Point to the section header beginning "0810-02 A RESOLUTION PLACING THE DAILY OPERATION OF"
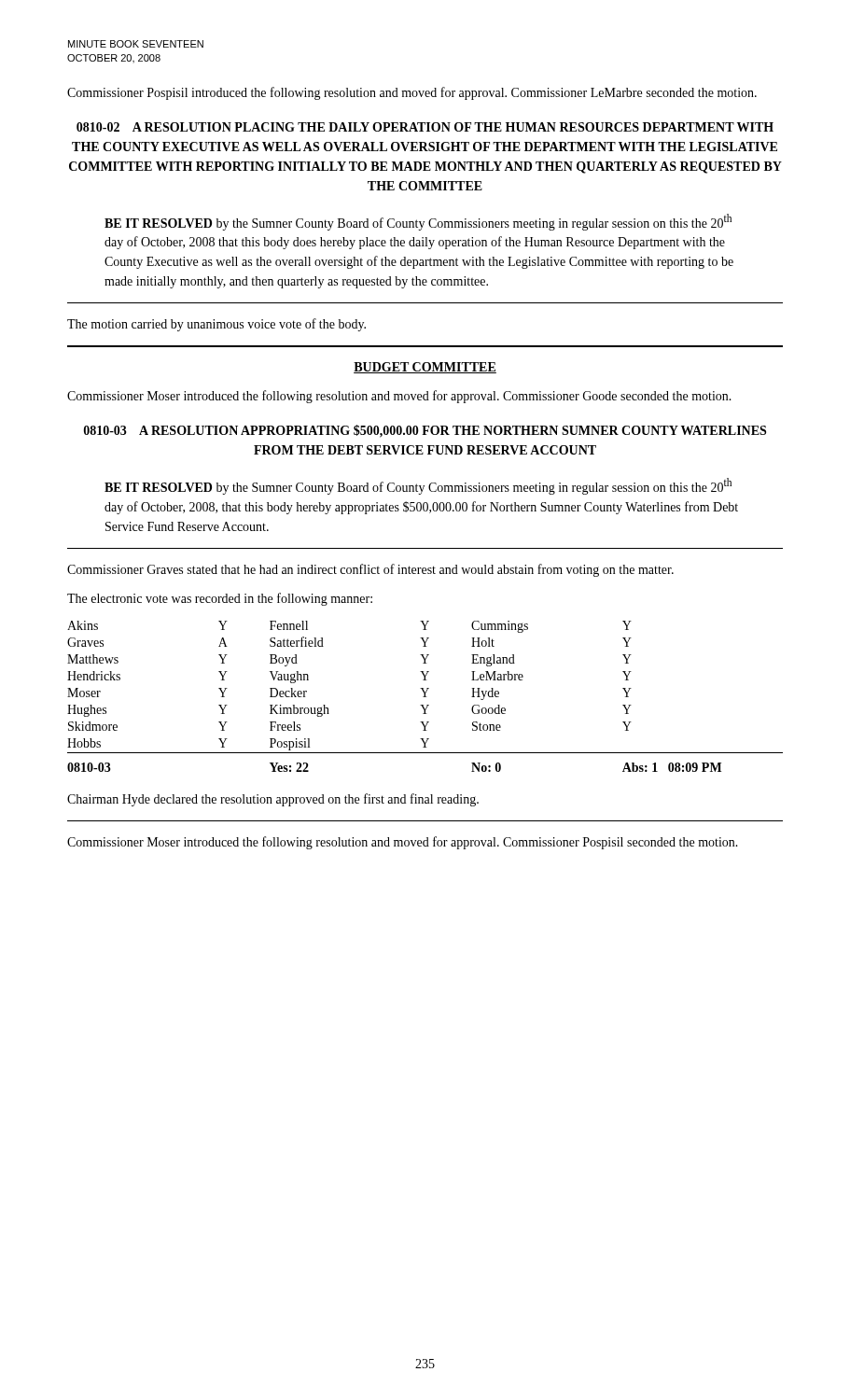The width and height of the screenshot is (850, 1400). (425, 157)
